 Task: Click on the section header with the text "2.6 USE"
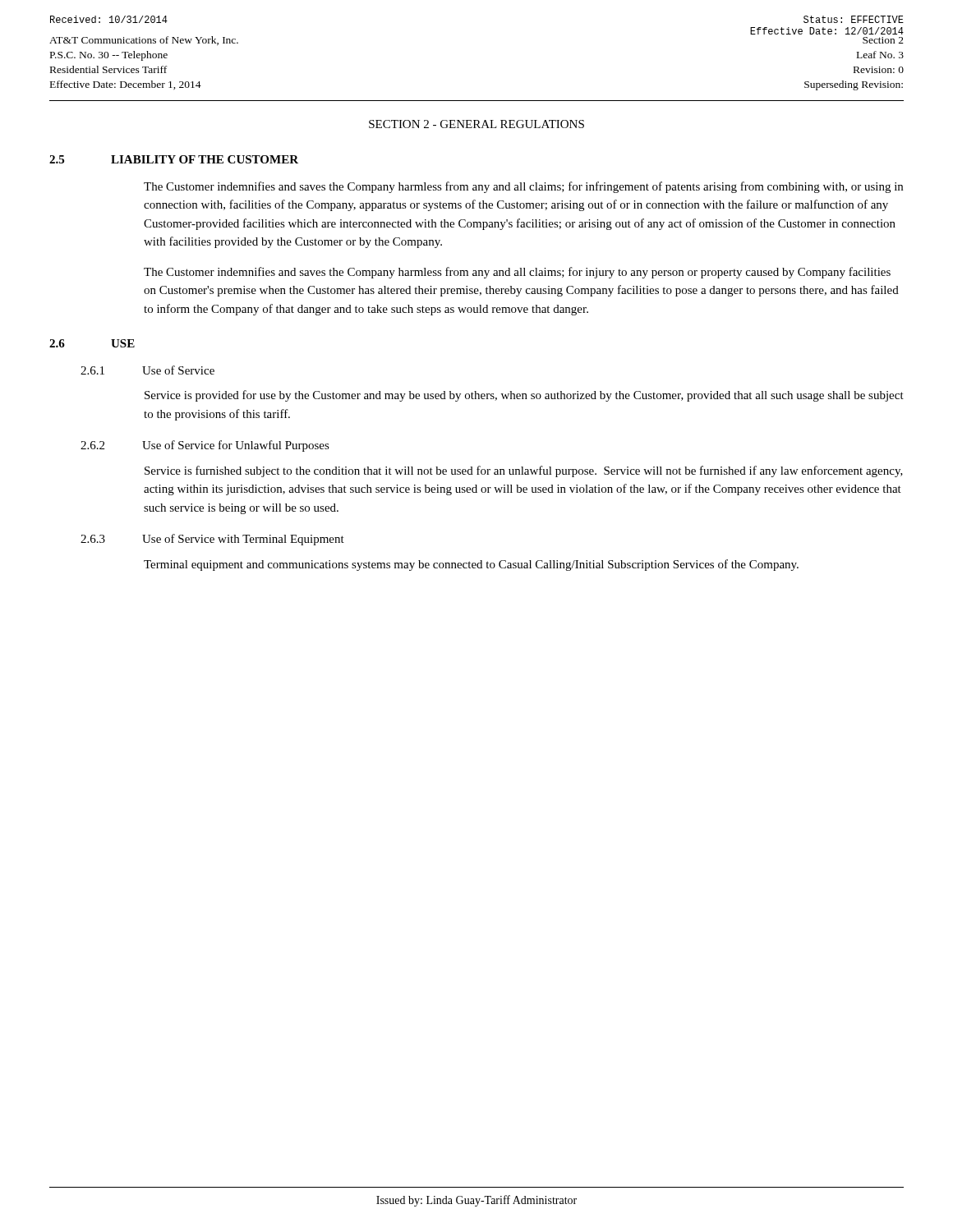tap(60, 343)
